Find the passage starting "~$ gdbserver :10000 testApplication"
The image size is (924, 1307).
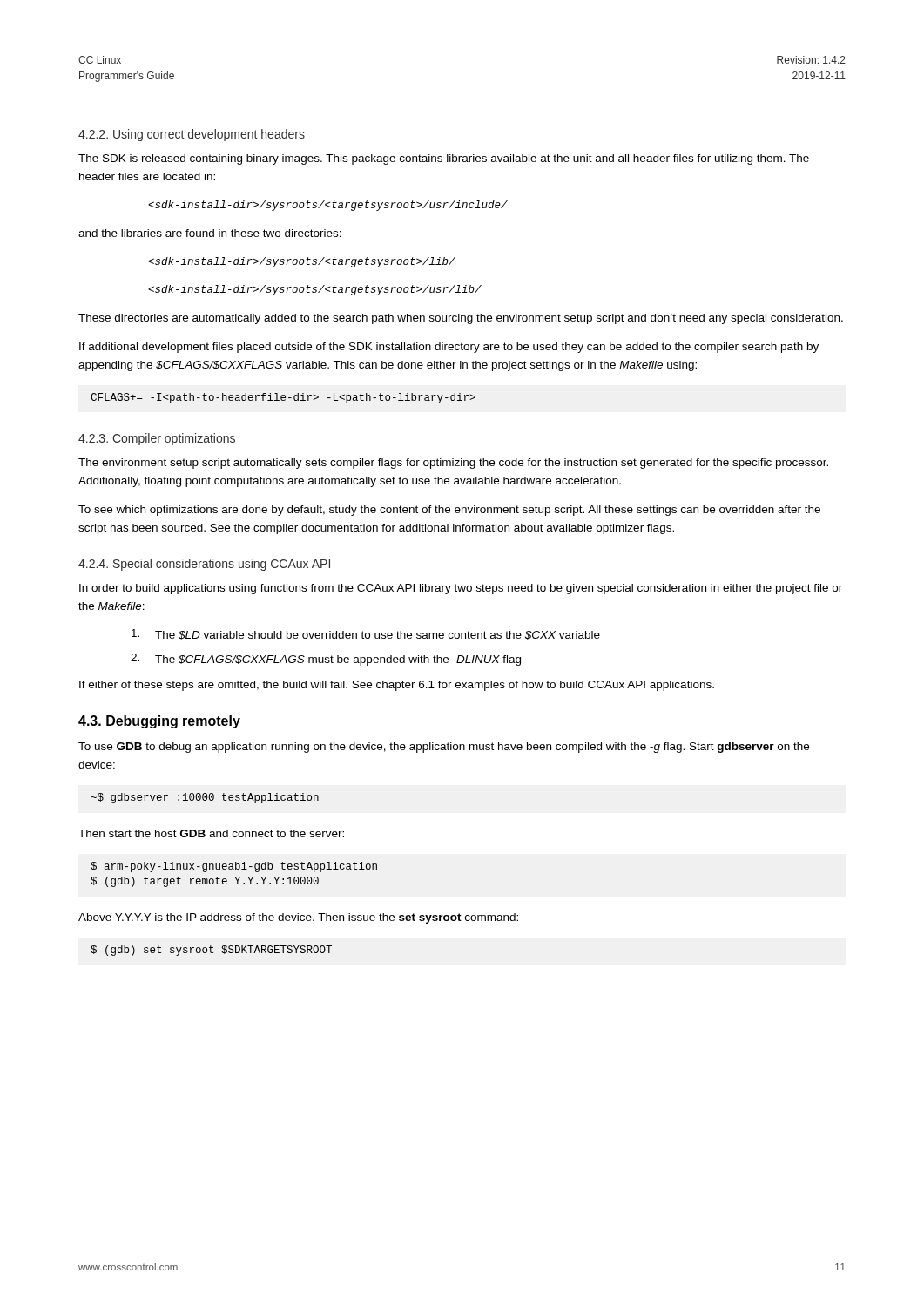click(205, 798)
